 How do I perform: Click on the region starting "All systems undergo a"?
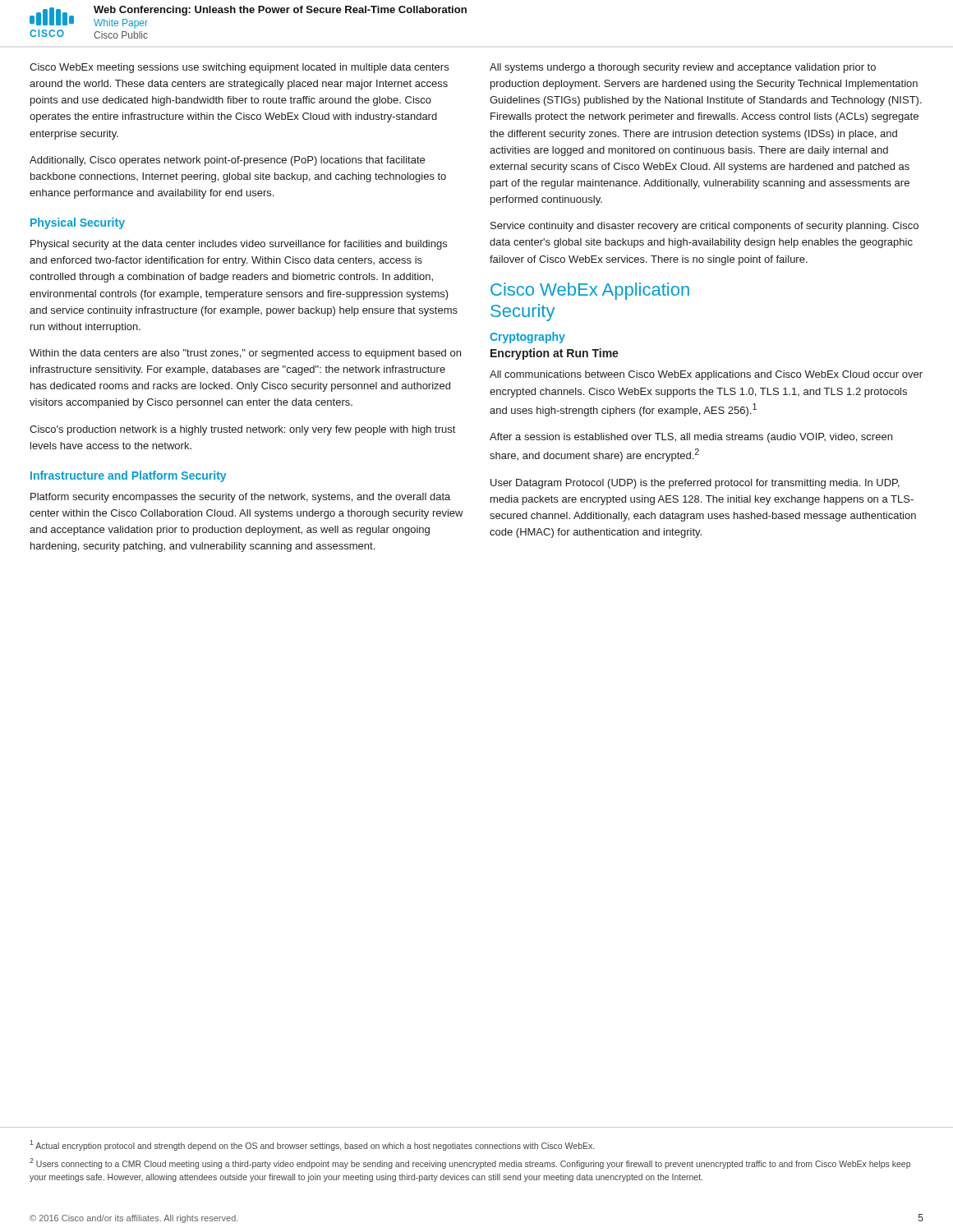pos(707,134)
